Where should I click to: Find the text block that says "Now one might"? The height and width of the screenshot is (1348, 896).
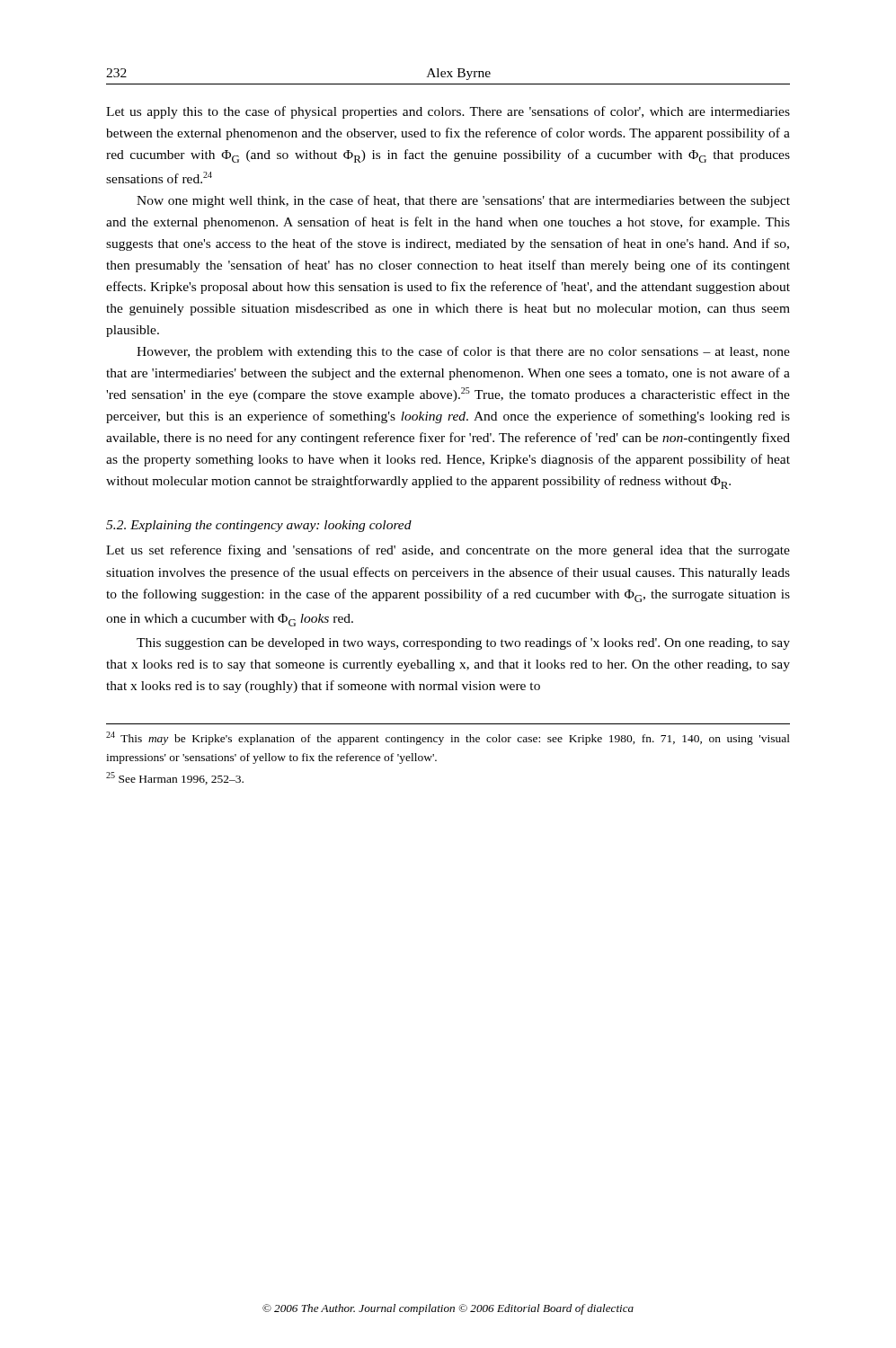tap(448, 265)
